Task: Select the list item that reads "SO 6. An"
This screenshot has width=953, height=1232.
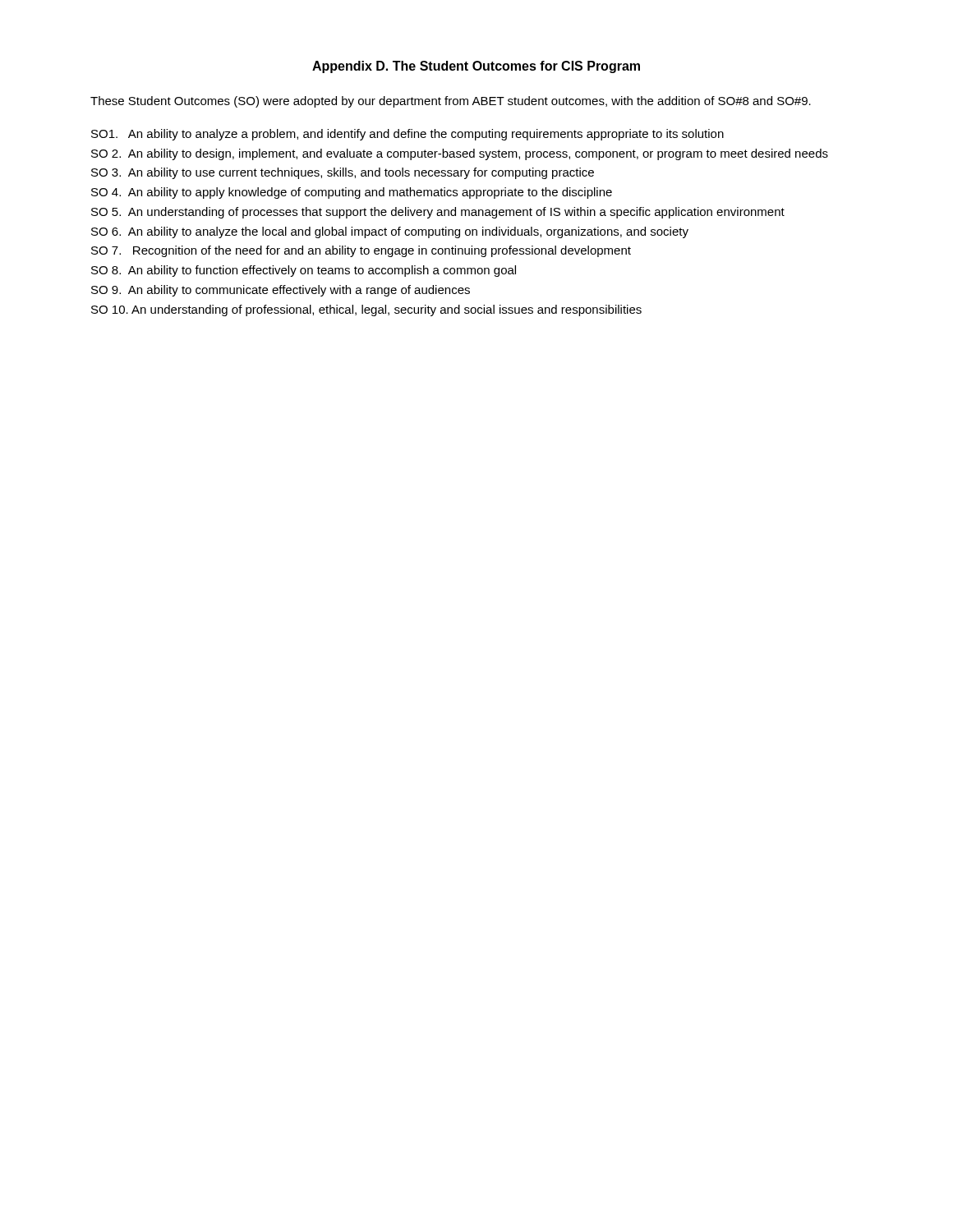Action: click(389, 231)
